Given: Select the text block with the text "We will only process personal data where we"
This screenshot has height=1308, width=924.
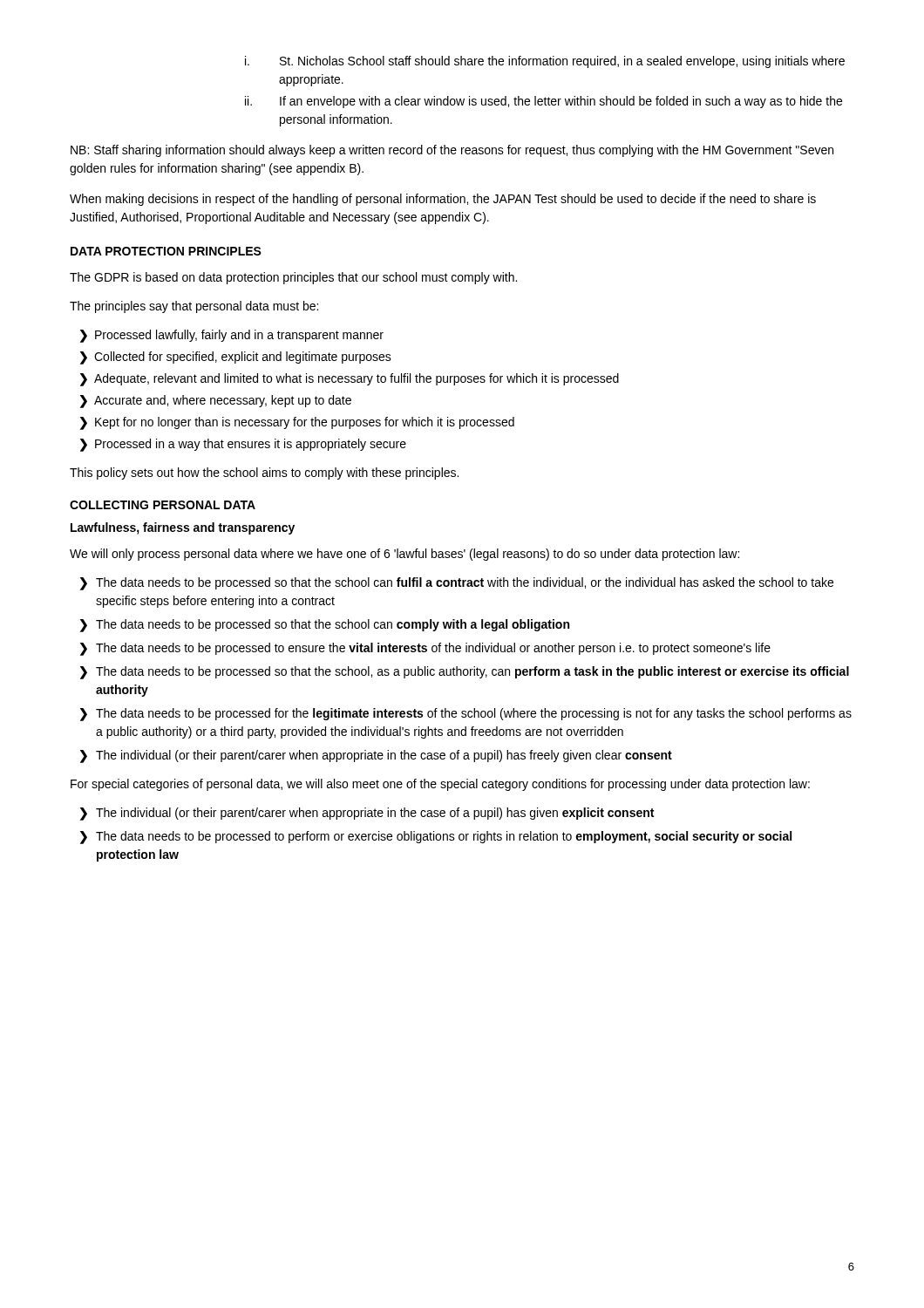Looking at the screenshot, I should click(405, 554).
